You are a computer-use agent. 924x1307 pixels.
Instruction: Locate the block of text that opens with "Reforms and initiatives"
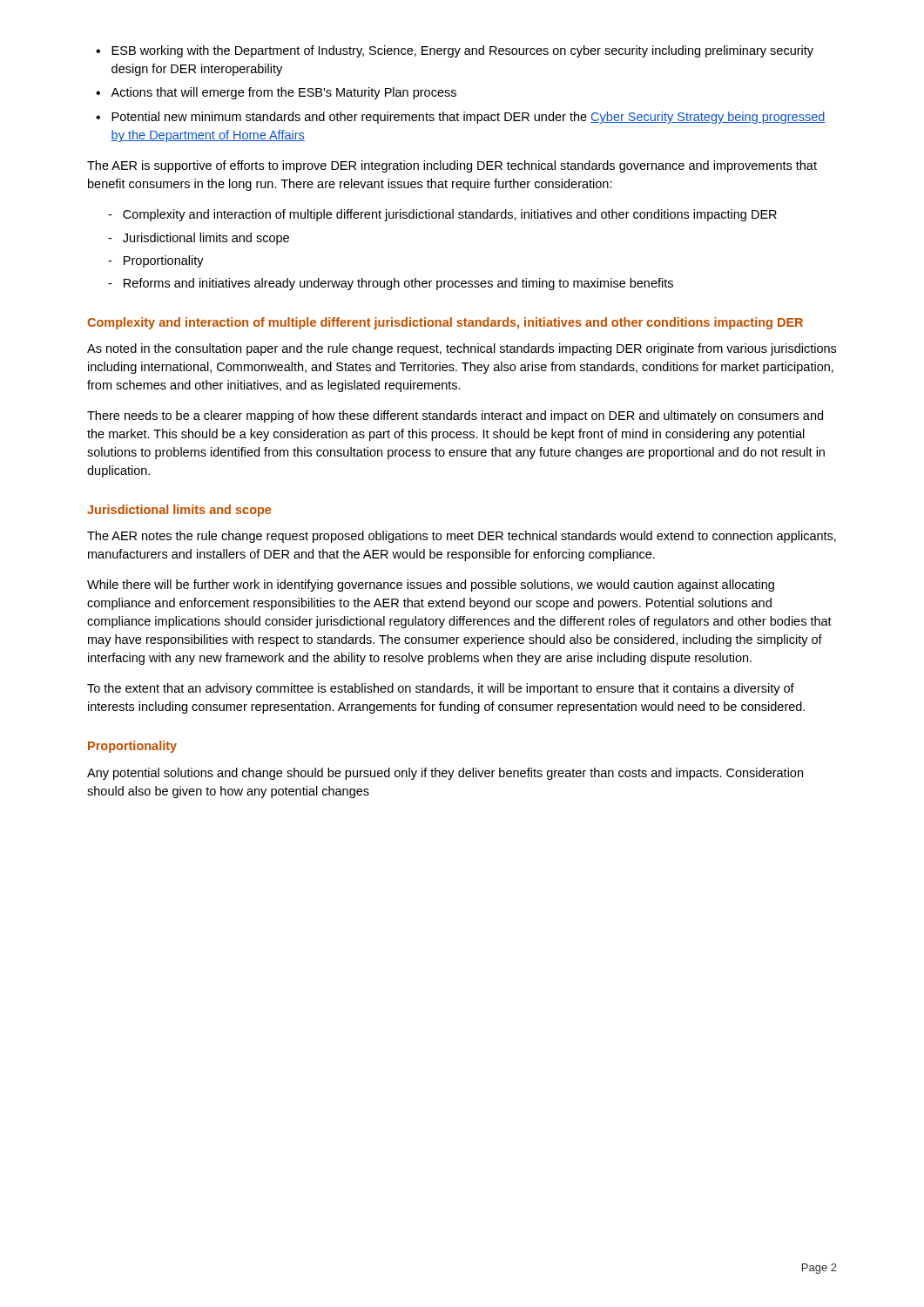point(398,283)
